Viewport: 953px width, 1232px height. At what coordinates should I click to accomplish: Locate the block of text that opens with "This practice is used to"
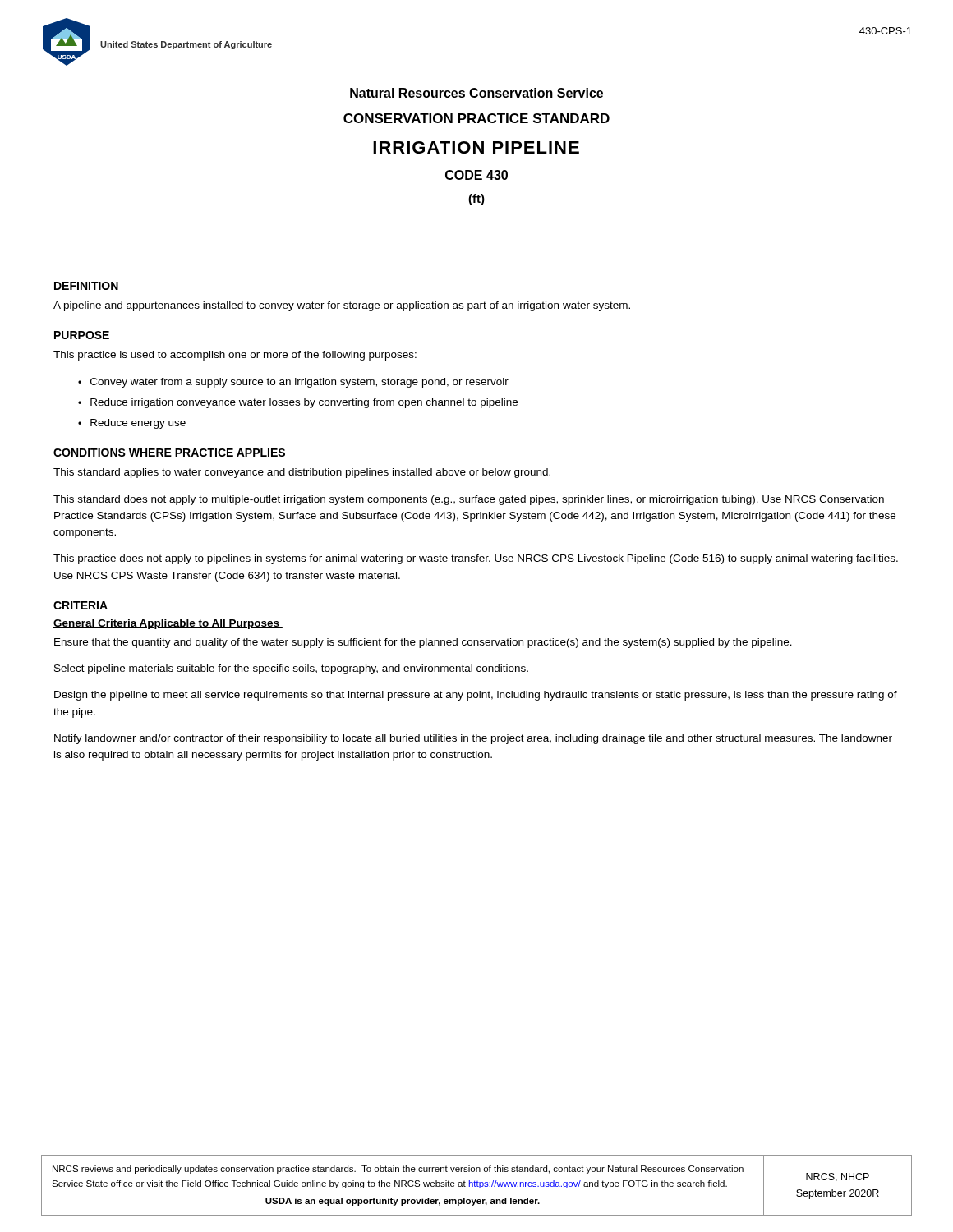point(235,355)
